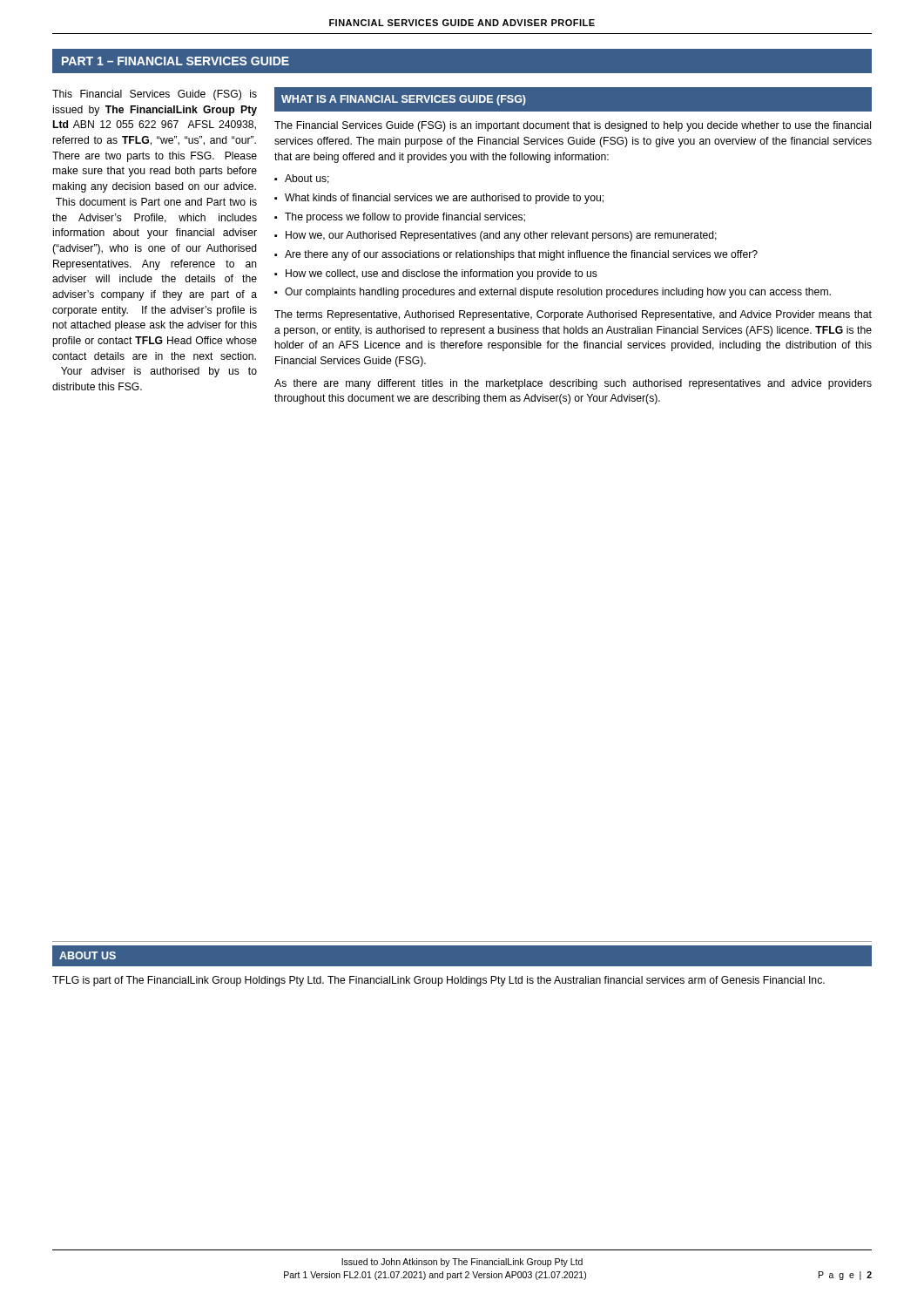
Task: Click on the list item with the text "The process we follow to provide financial services;"
Action: coord(405,217)
